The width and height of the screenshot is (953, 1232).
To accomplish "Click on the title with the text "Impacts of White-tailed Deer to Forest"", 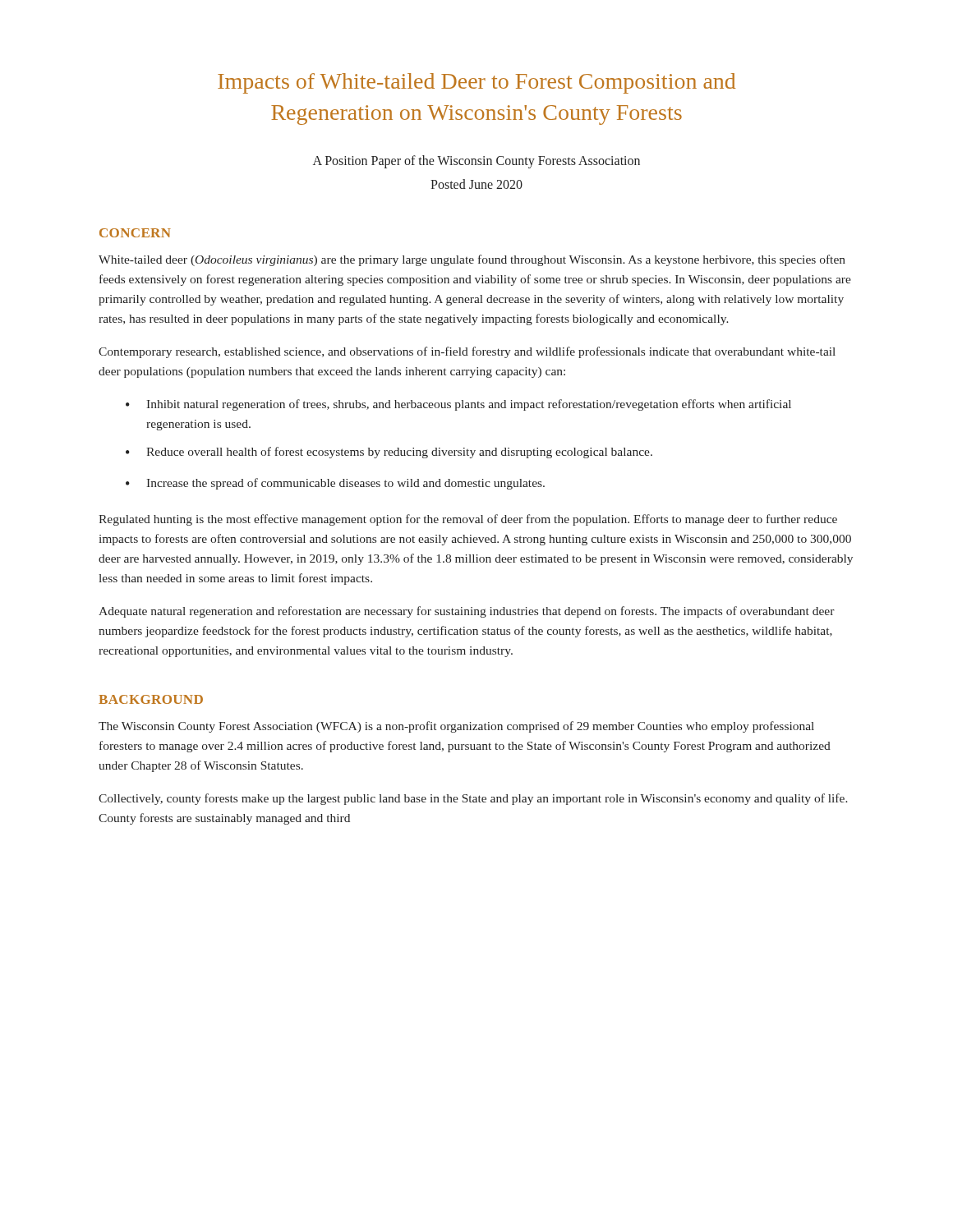I will 476,97.
